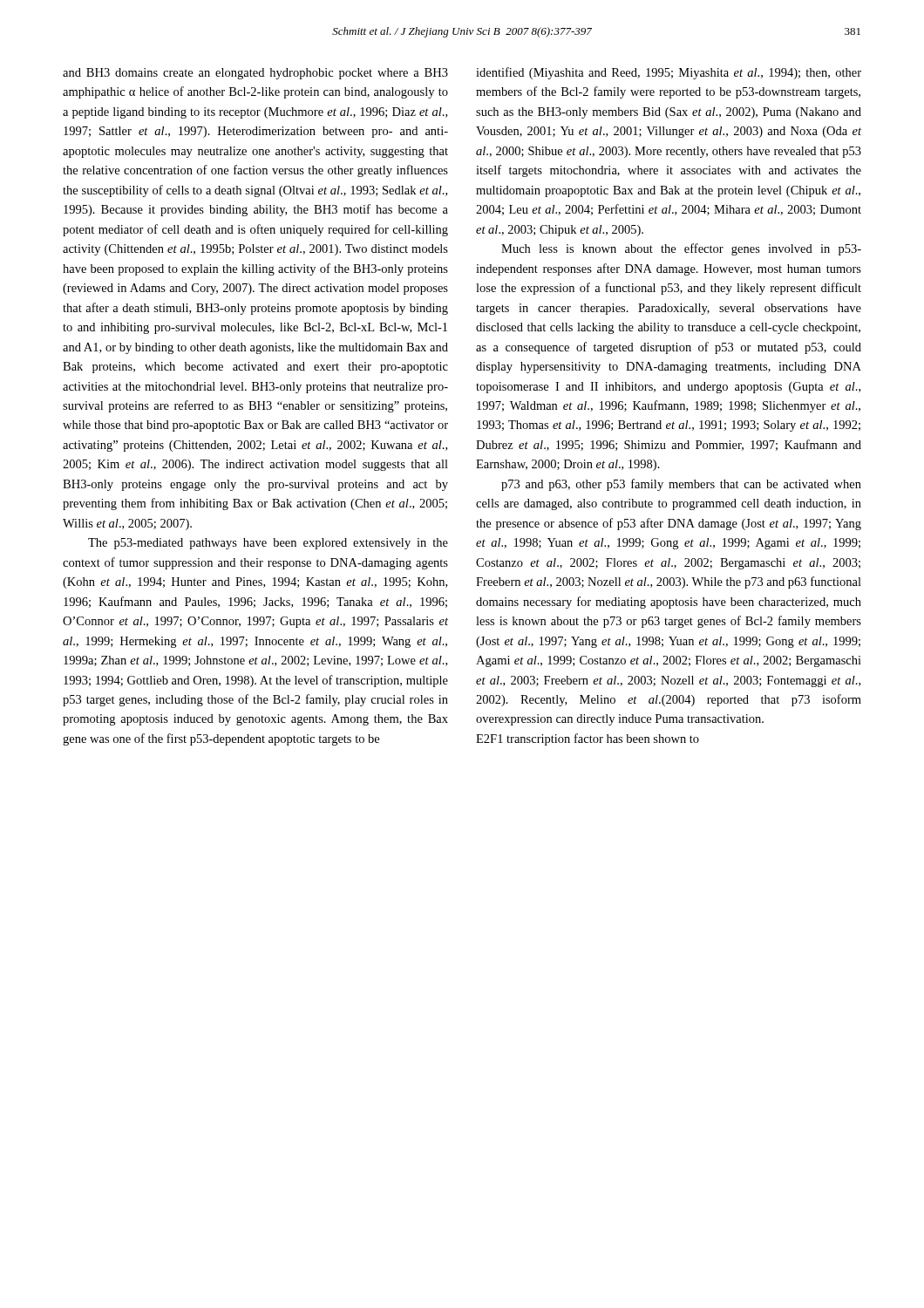The image size is (924, 1308).
Task: Point to the region starting "E2F1 transcription factor has been shown to"
Action: coord(669,739)
